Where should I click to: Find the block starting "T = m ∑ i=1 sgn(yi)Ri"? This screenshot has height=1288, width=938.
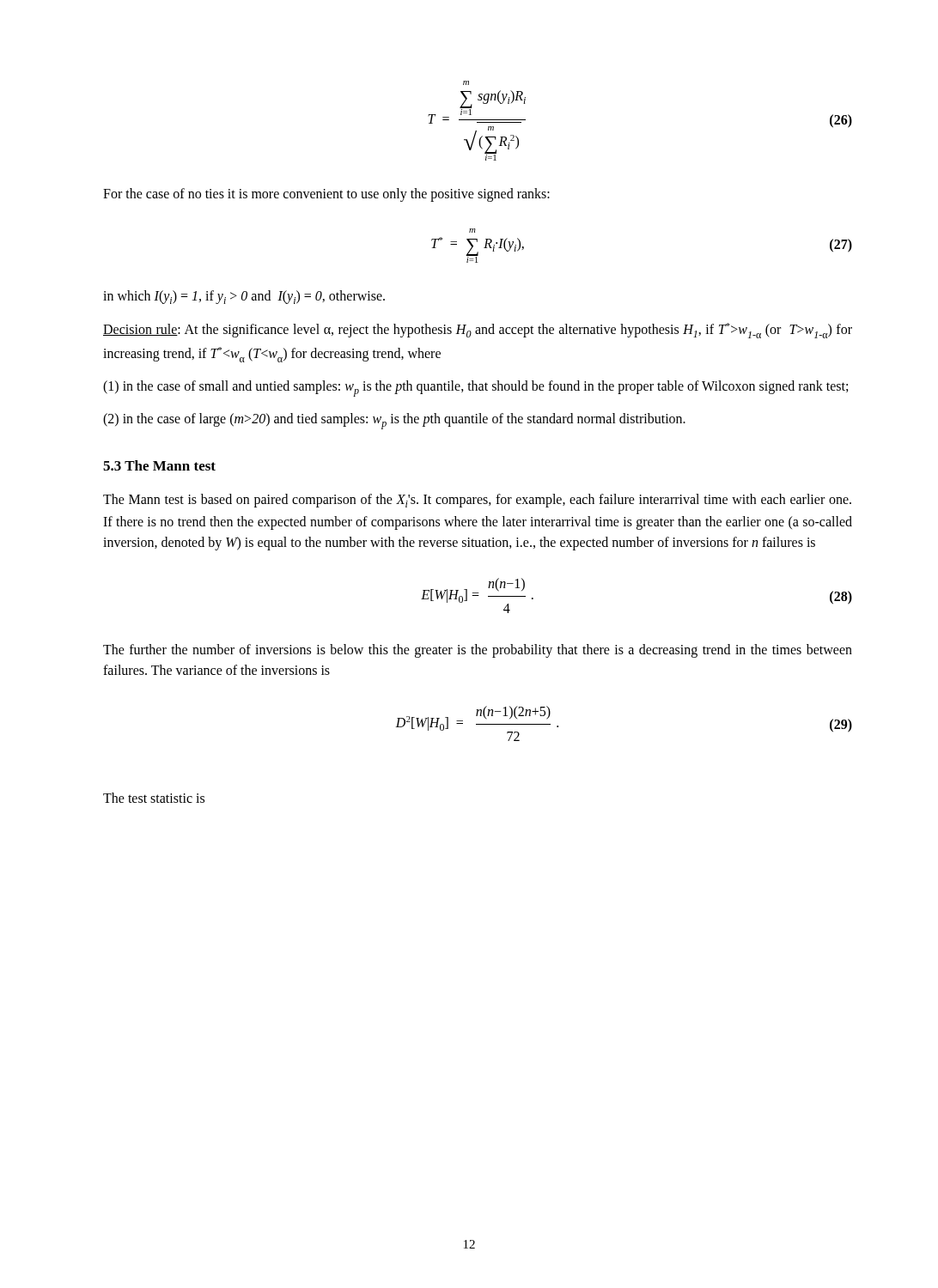click(x=478, y=120)
